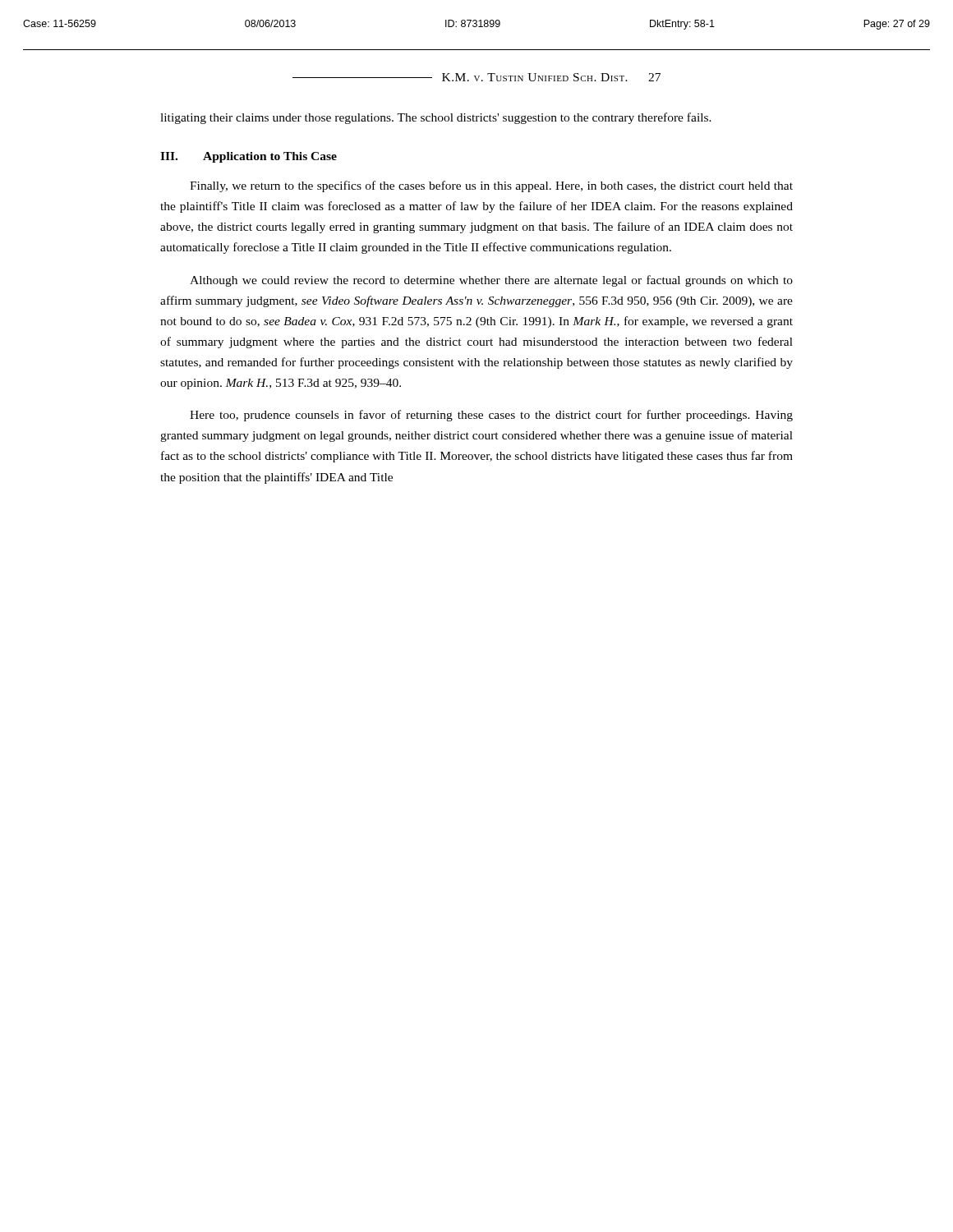This screenshot has height=1232, width=953.
Task: Locate the passage starting "Here too, prudence"
Action: click(x=476, y=445)
